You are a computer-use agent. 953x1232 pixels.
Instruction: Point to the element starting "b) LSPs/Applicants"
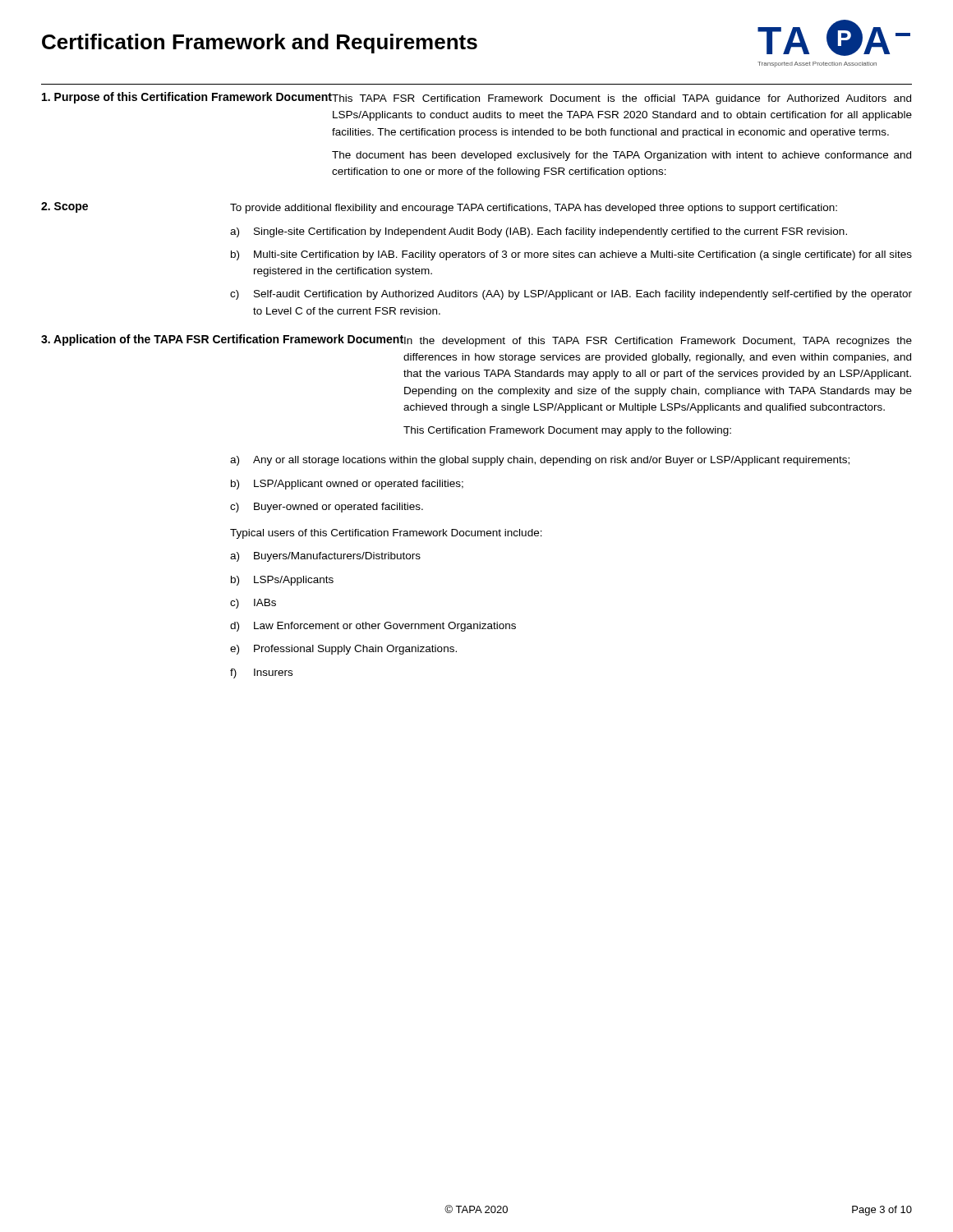pos(282,581)
